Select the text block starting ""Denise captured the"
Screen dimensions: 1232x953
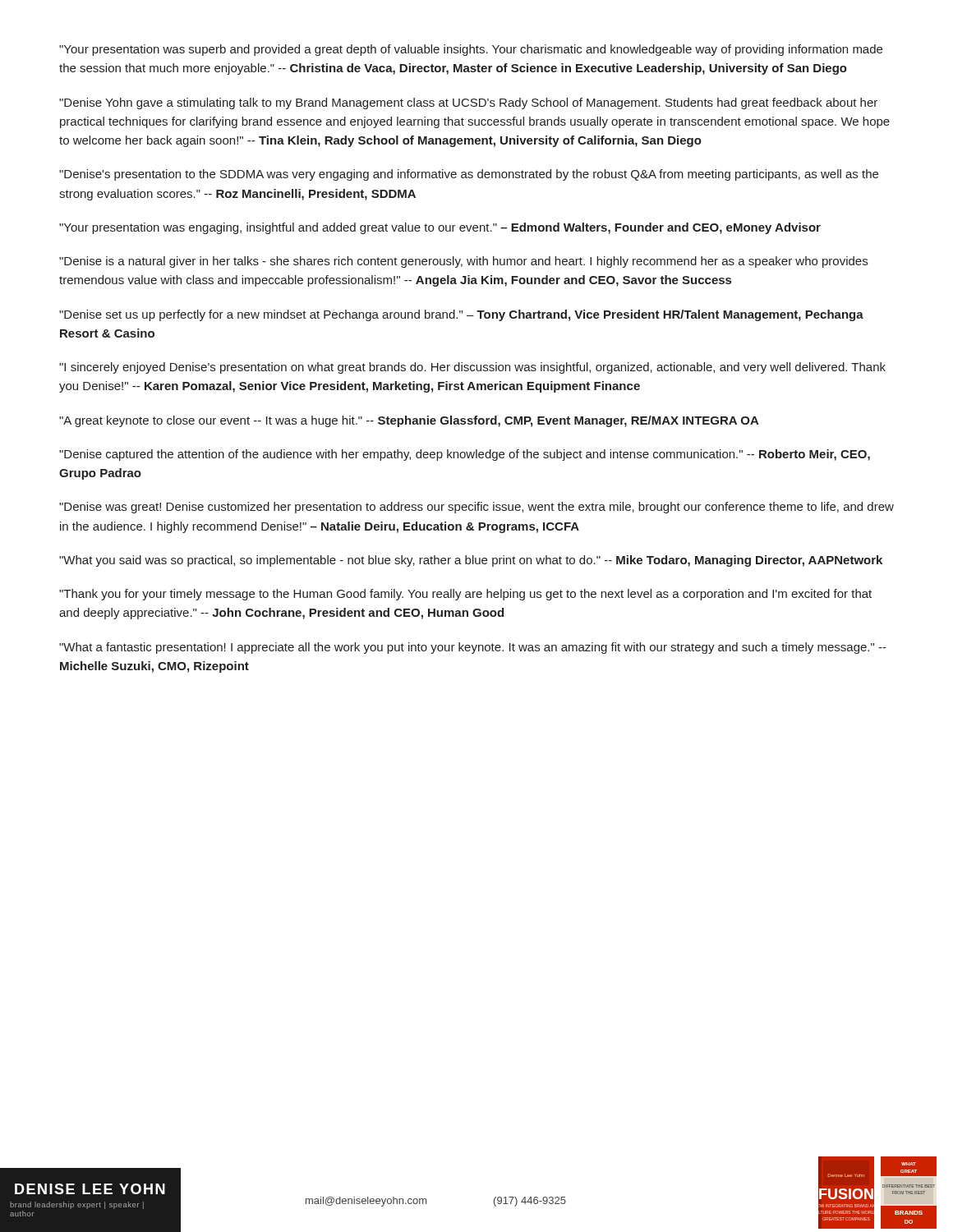point(476,463)
